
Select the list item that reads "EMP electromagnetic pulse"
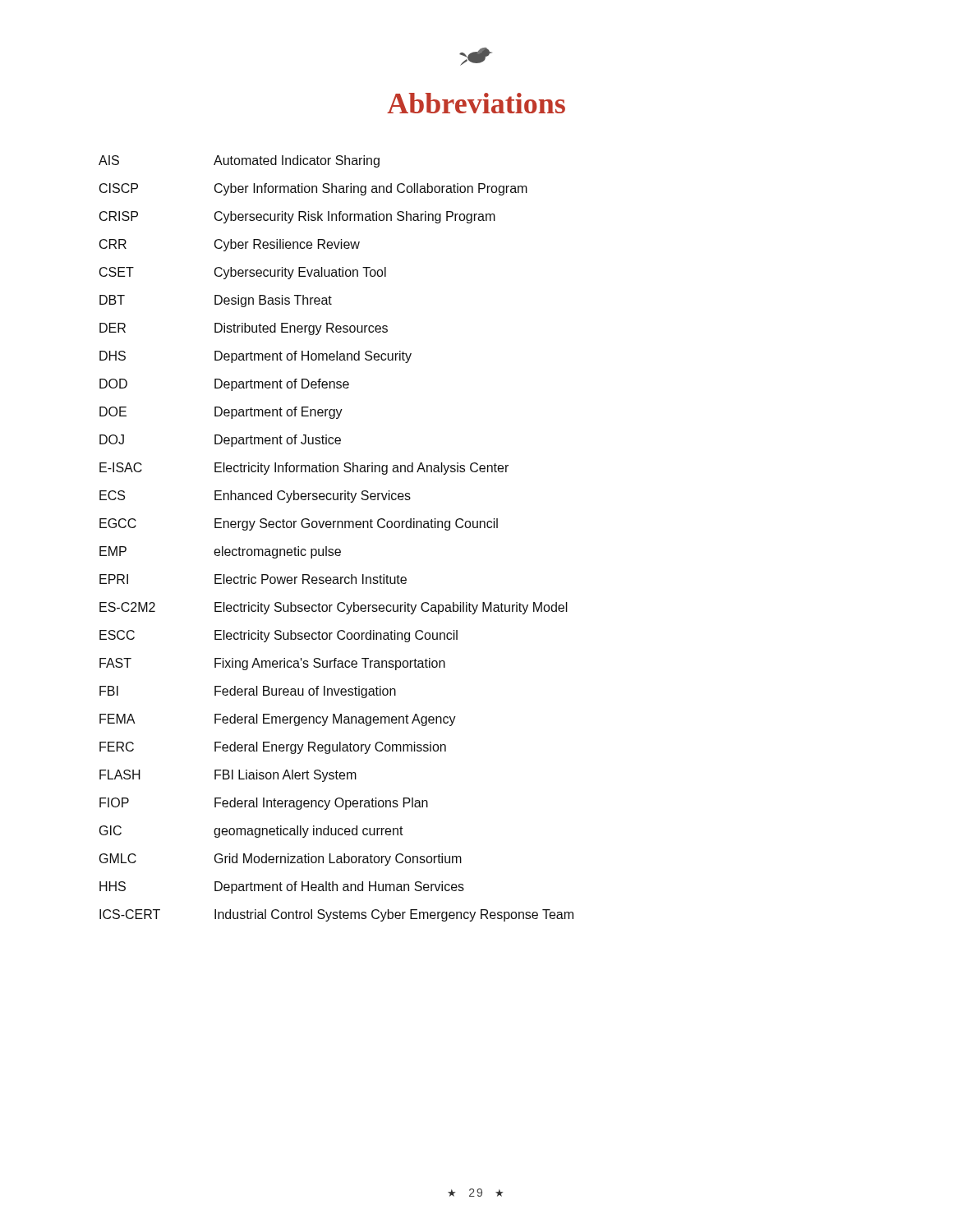[x=220, y=552]
